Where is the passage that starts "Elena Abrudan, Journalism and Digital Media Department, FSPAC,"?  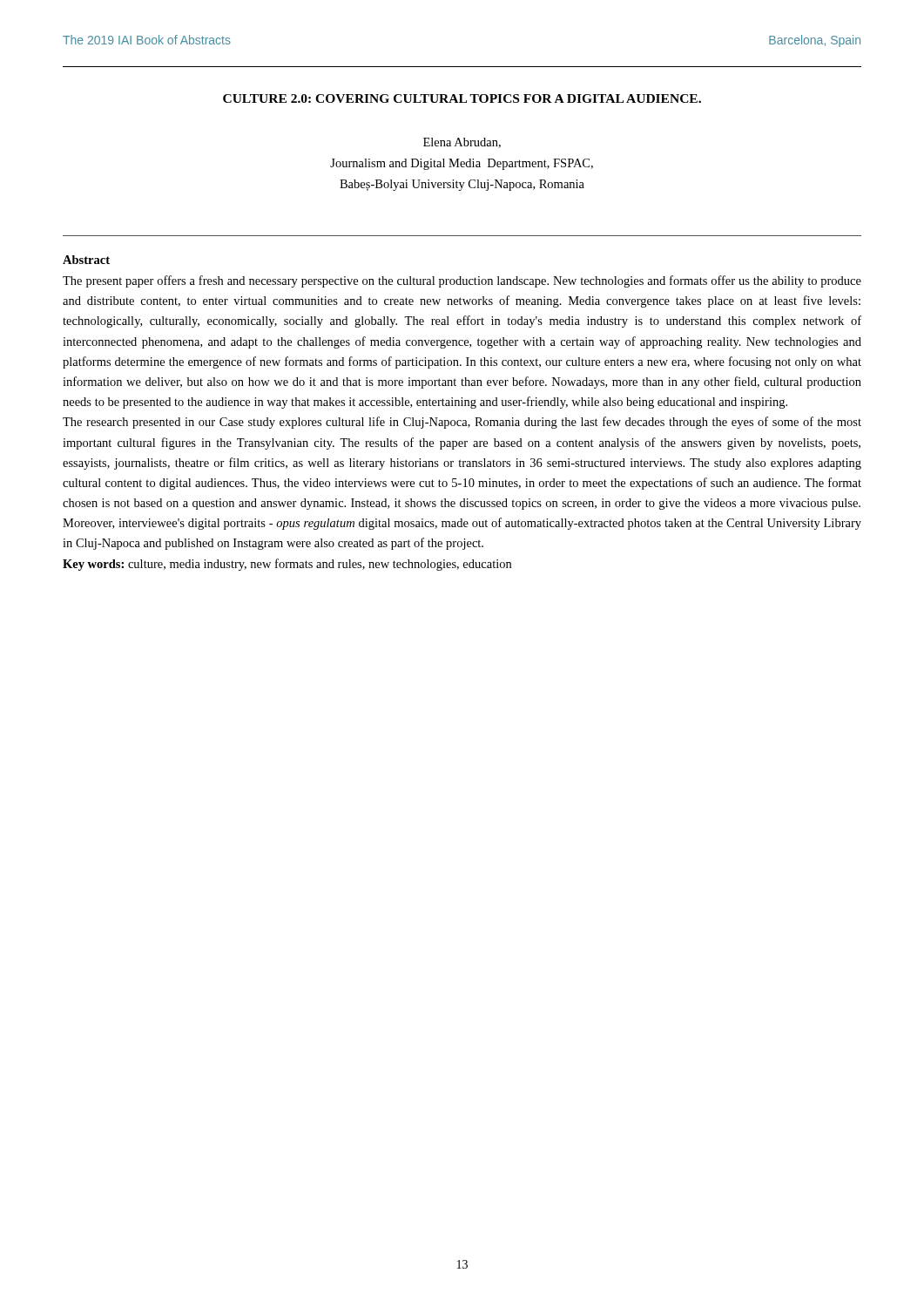[462, 163]
